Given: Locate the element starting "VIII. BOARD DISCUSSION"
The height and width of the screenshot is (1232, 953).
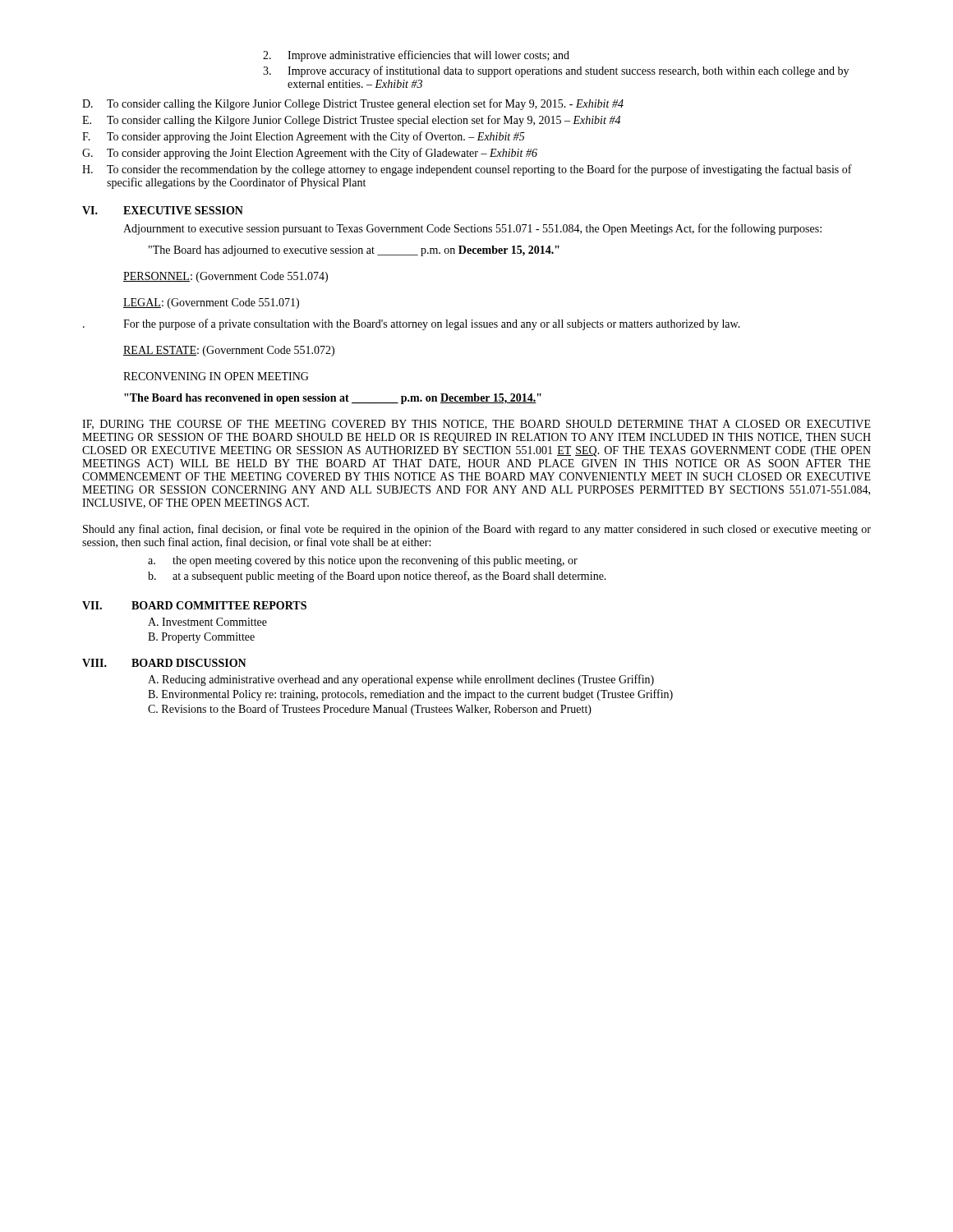Looking at the screenshot, I should point(164,664).
